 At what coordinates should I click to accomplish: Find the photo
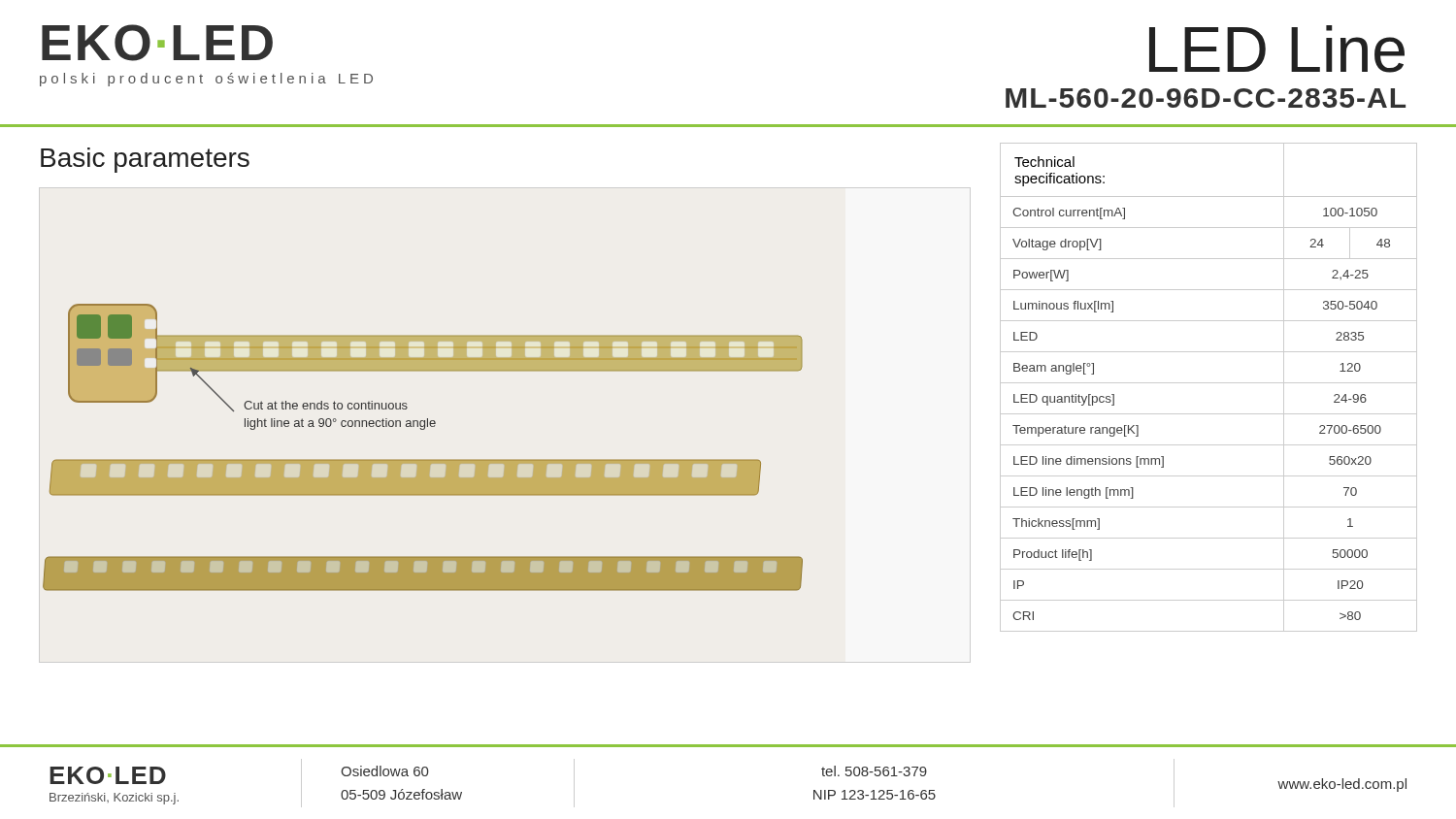coord(505,425)
